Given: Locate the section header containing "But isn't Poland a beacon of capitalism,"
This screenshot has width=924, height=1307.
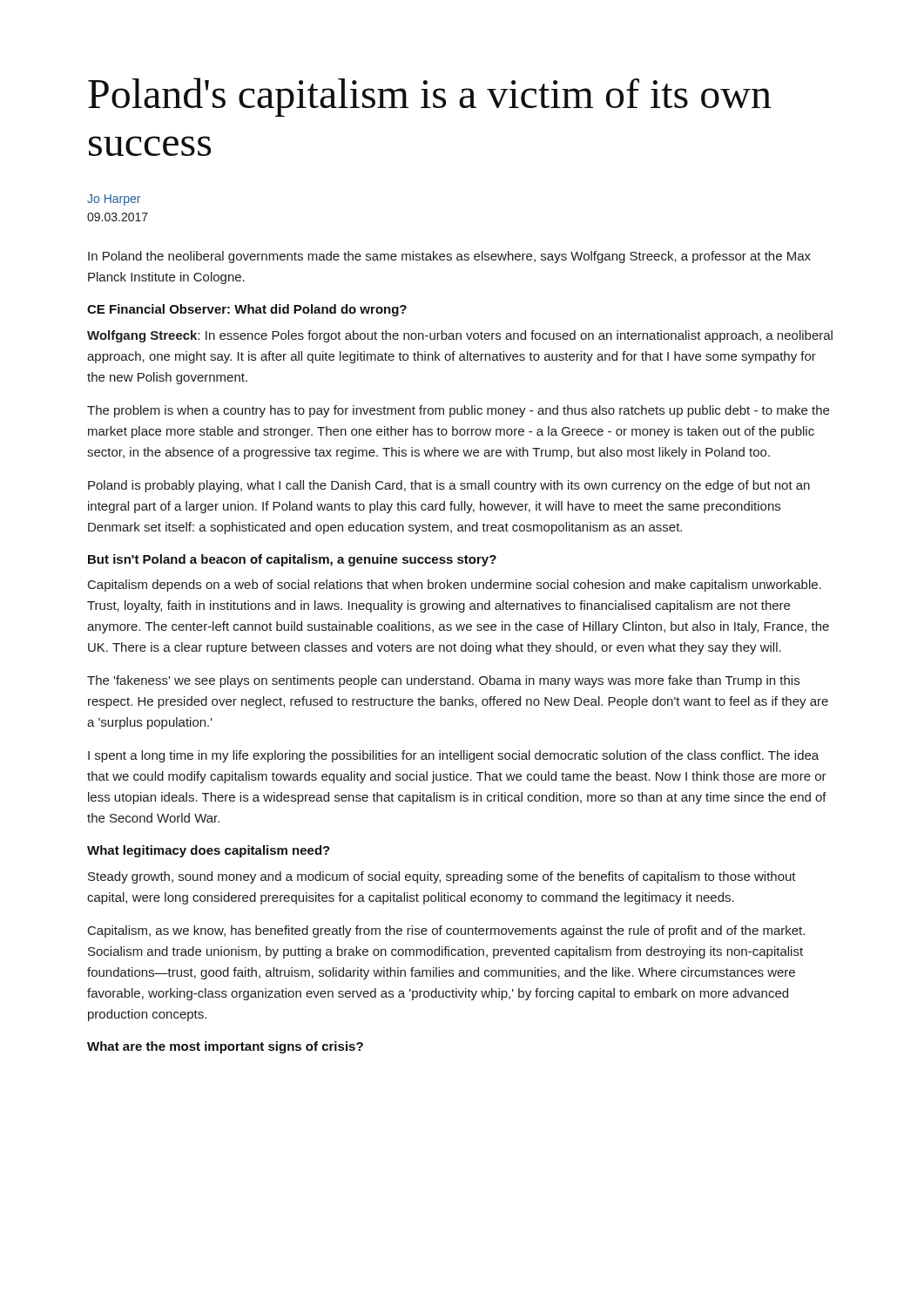Looking at the screenshot, I should pos(292,559).
